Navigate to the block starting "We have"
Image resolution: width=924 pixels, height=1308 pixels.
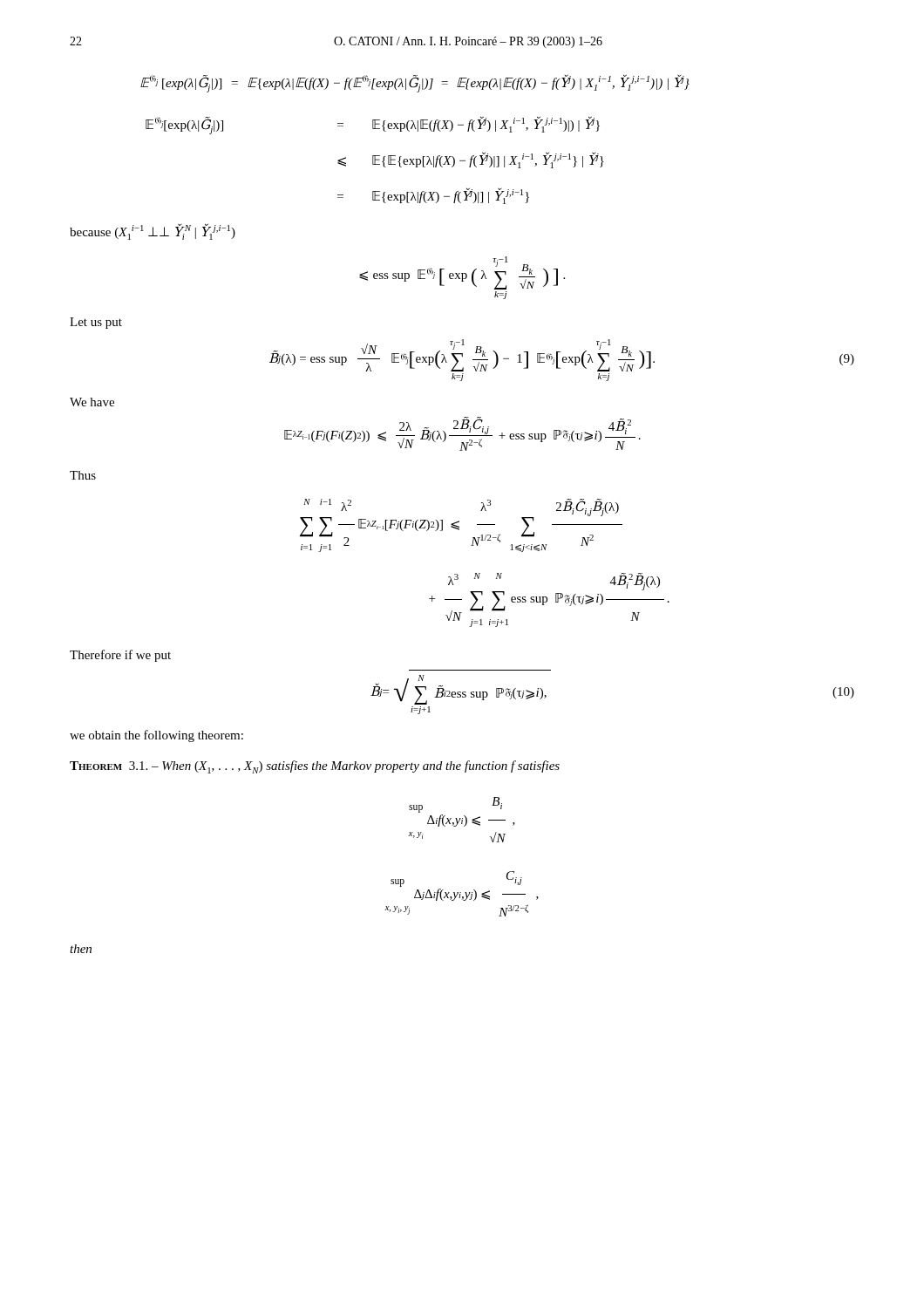(92, 402)
